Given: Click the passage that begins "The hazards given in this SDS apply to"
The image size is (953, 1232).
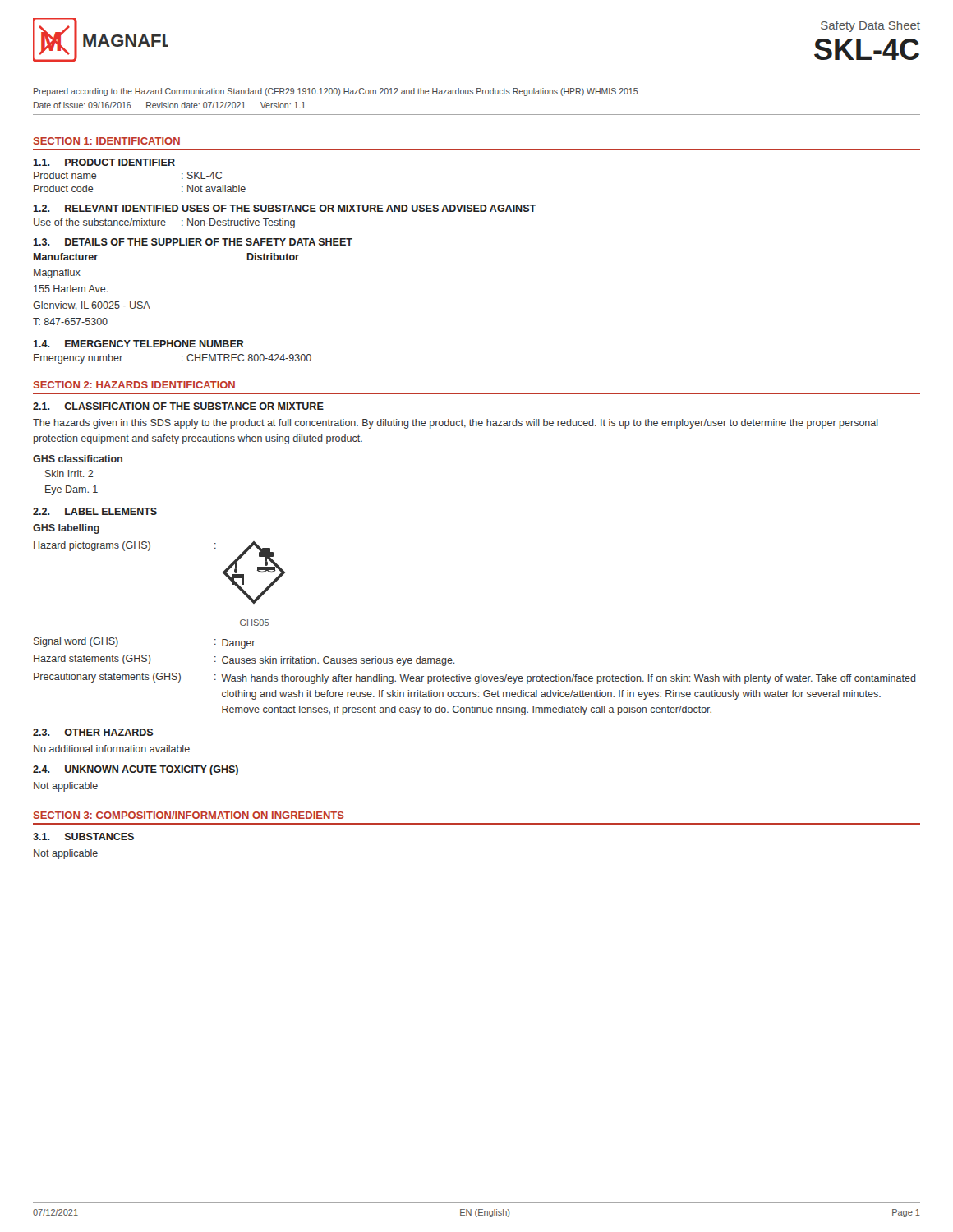Looking at the screenshot, I should [456, 431].
